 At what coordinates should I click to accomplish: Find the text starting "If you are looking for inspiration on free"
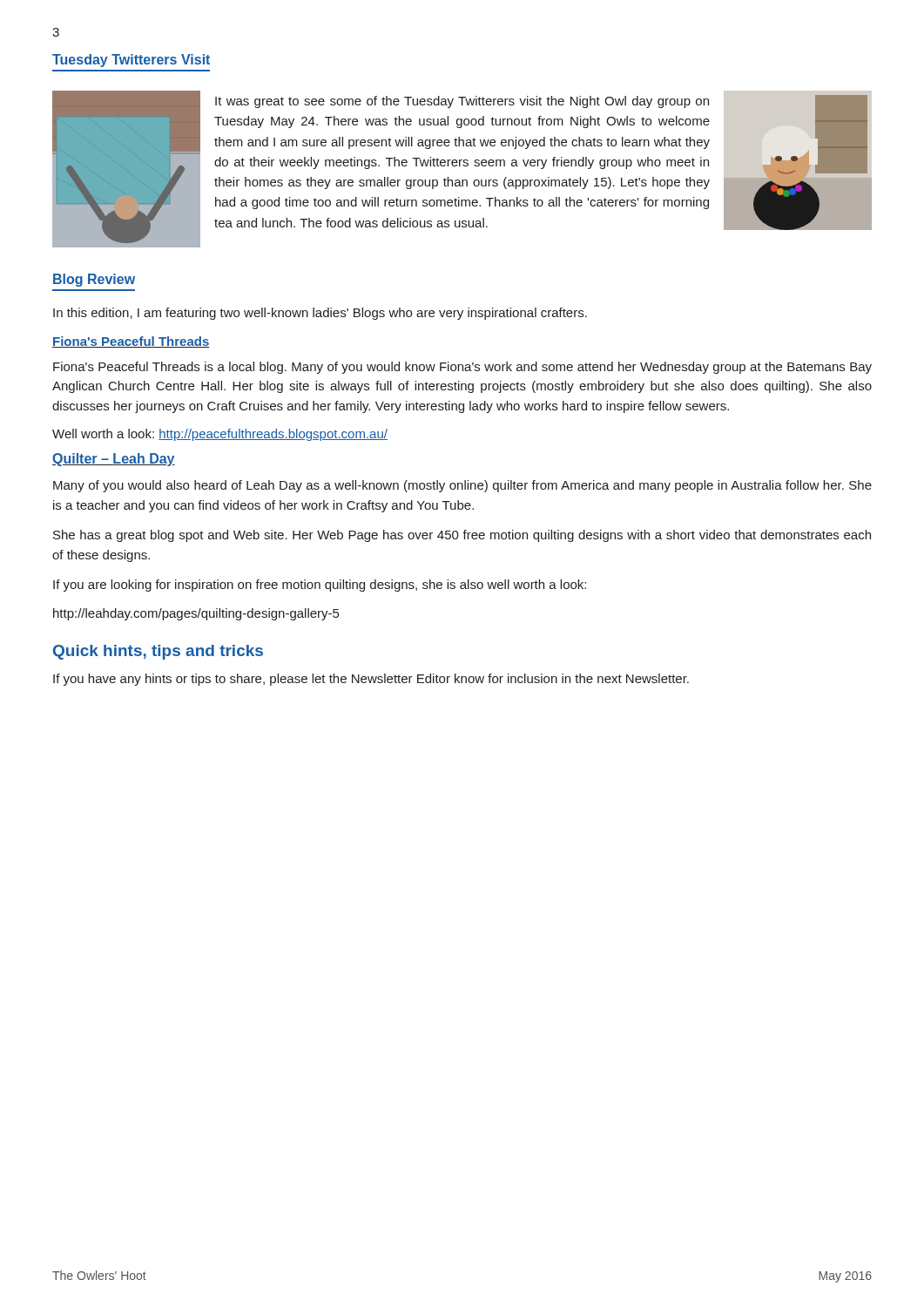click(x=320, y=584)
